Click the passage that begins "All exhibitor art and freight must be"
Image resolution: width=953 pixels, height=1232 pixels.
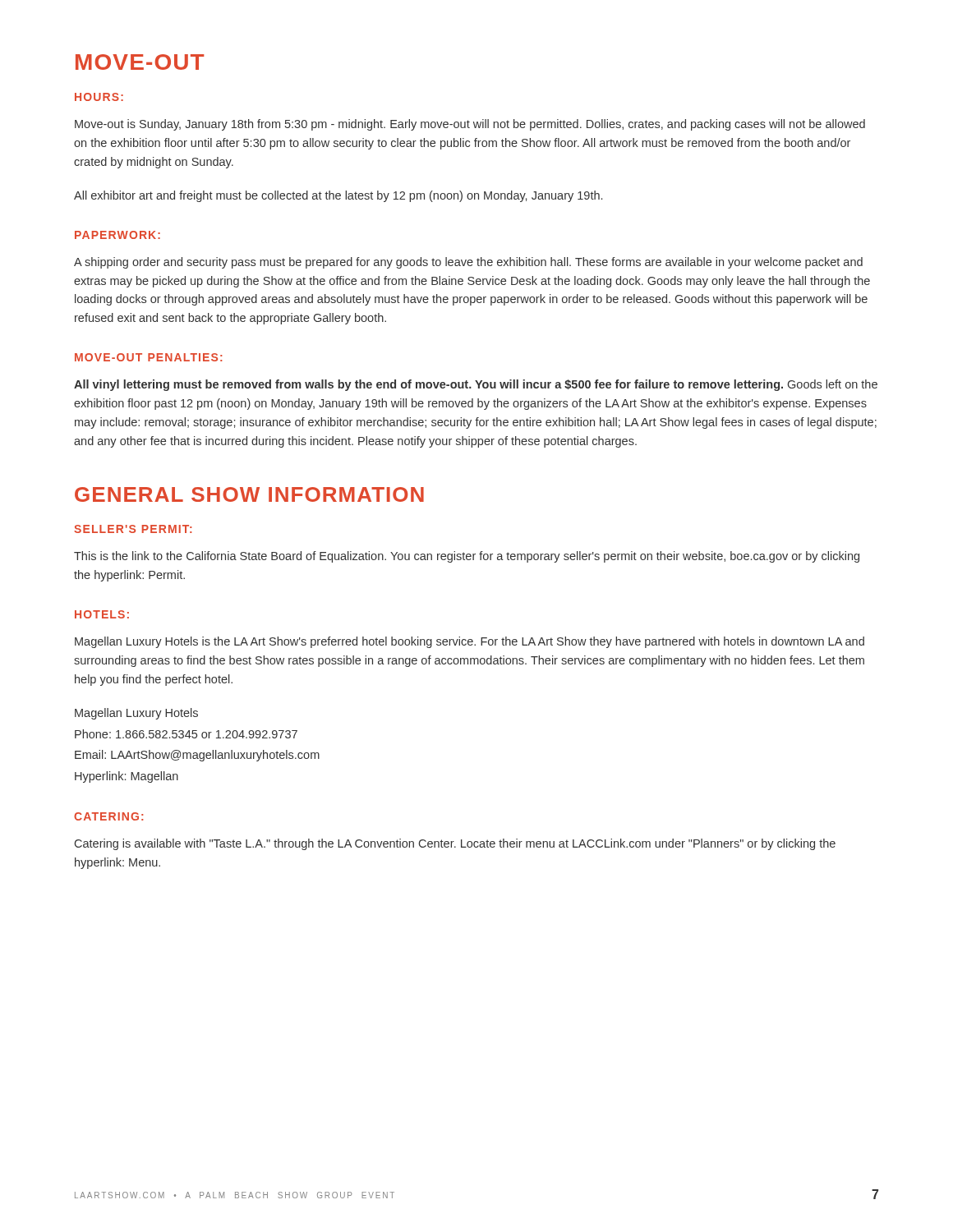pos(476,196)
